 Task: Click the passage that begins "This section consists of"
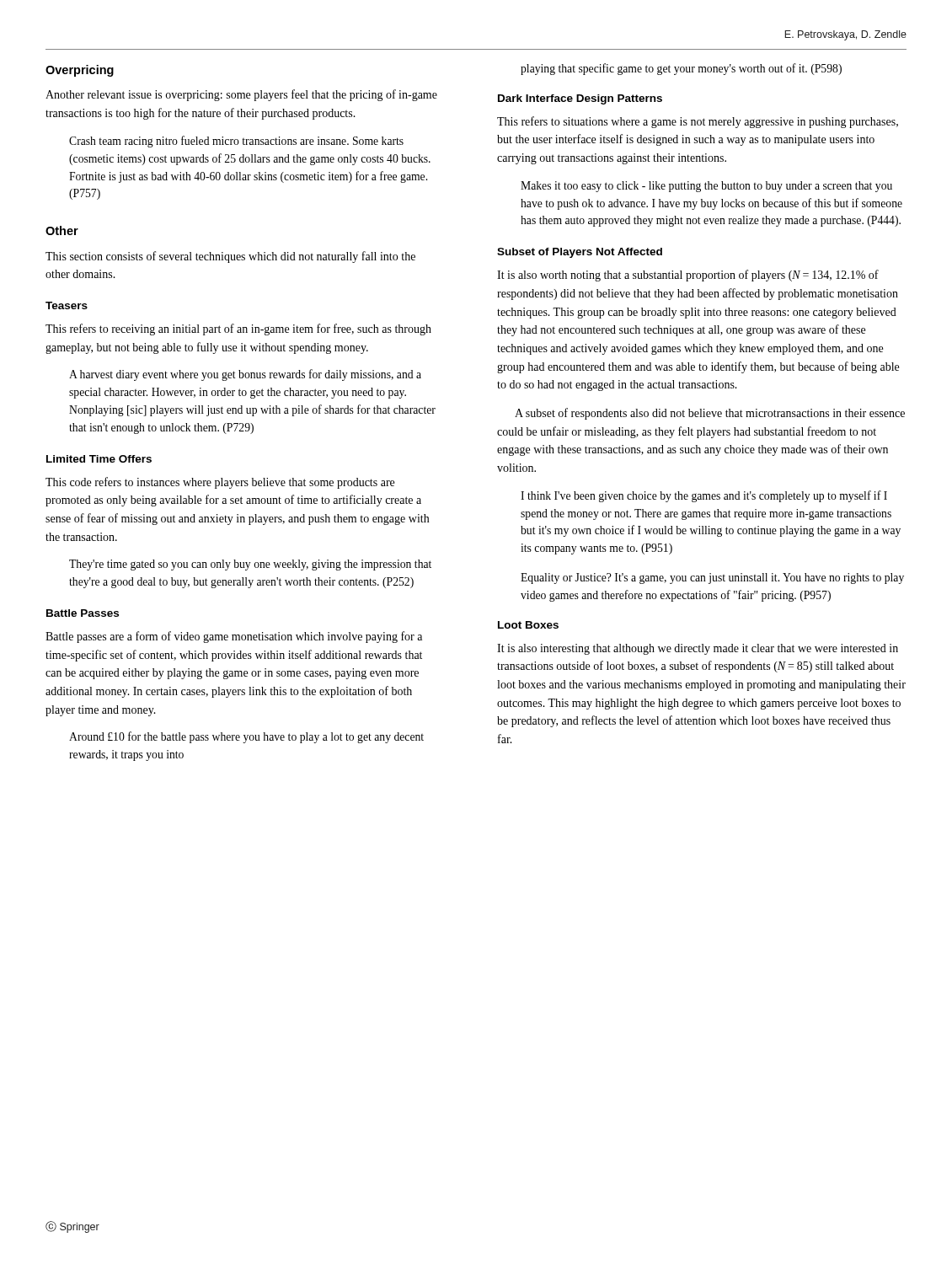(x=231, y=265)
